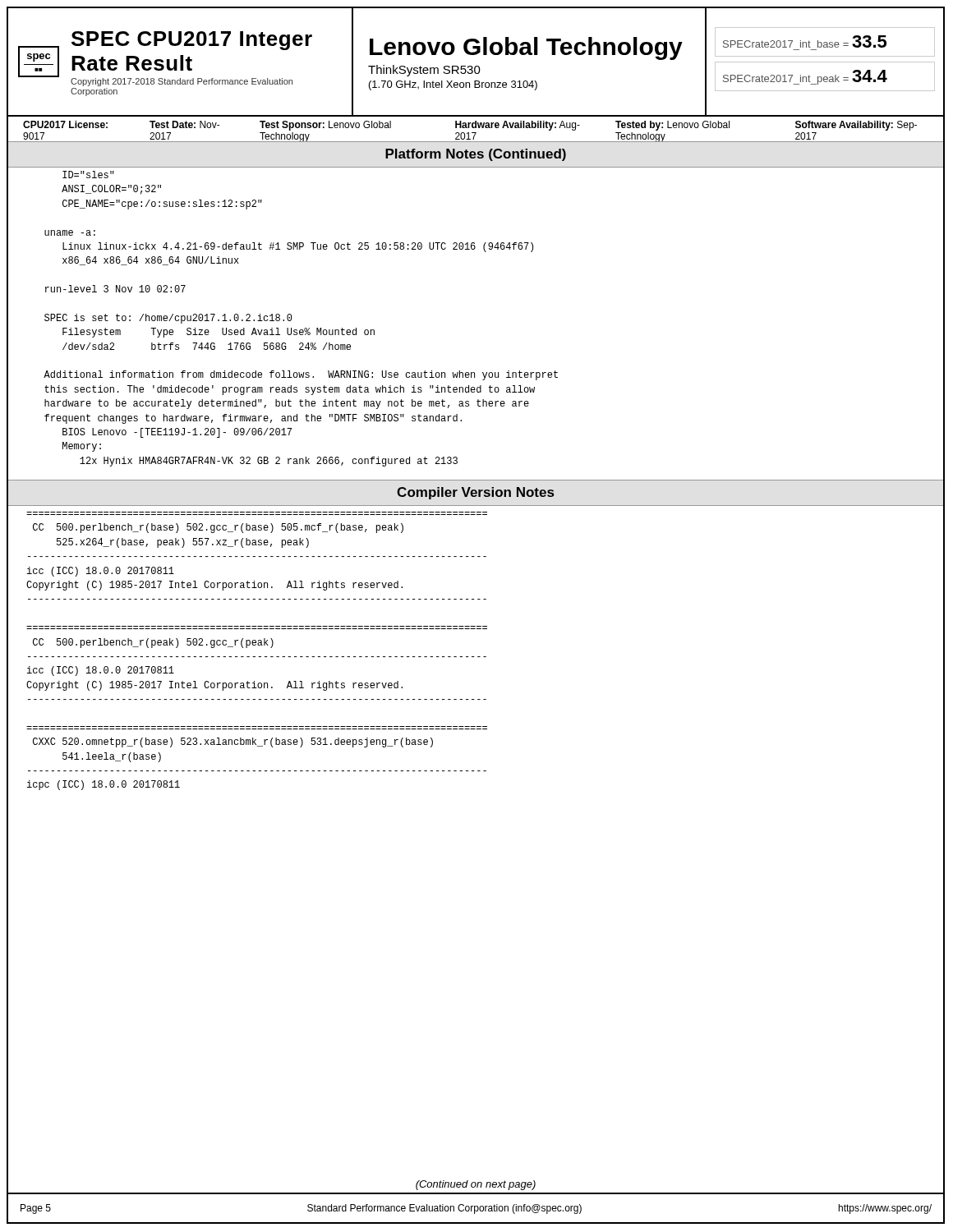953x1232 pixels.
Task: Locate the region starting "SPECrate2017_int_base = 33.5"
Action: coord(805,41)
